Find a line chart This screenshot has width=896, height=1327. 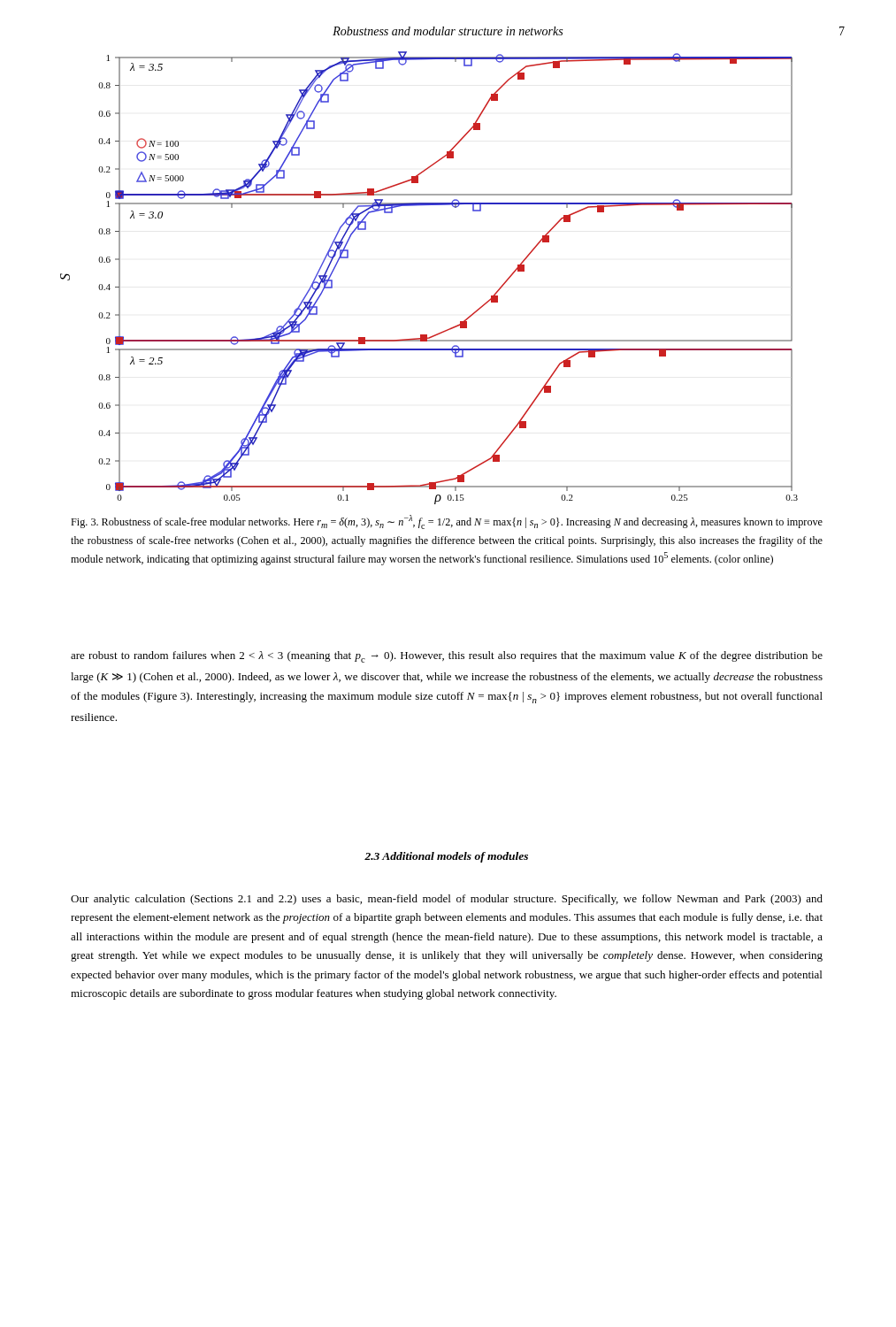(x=438, y=276)
